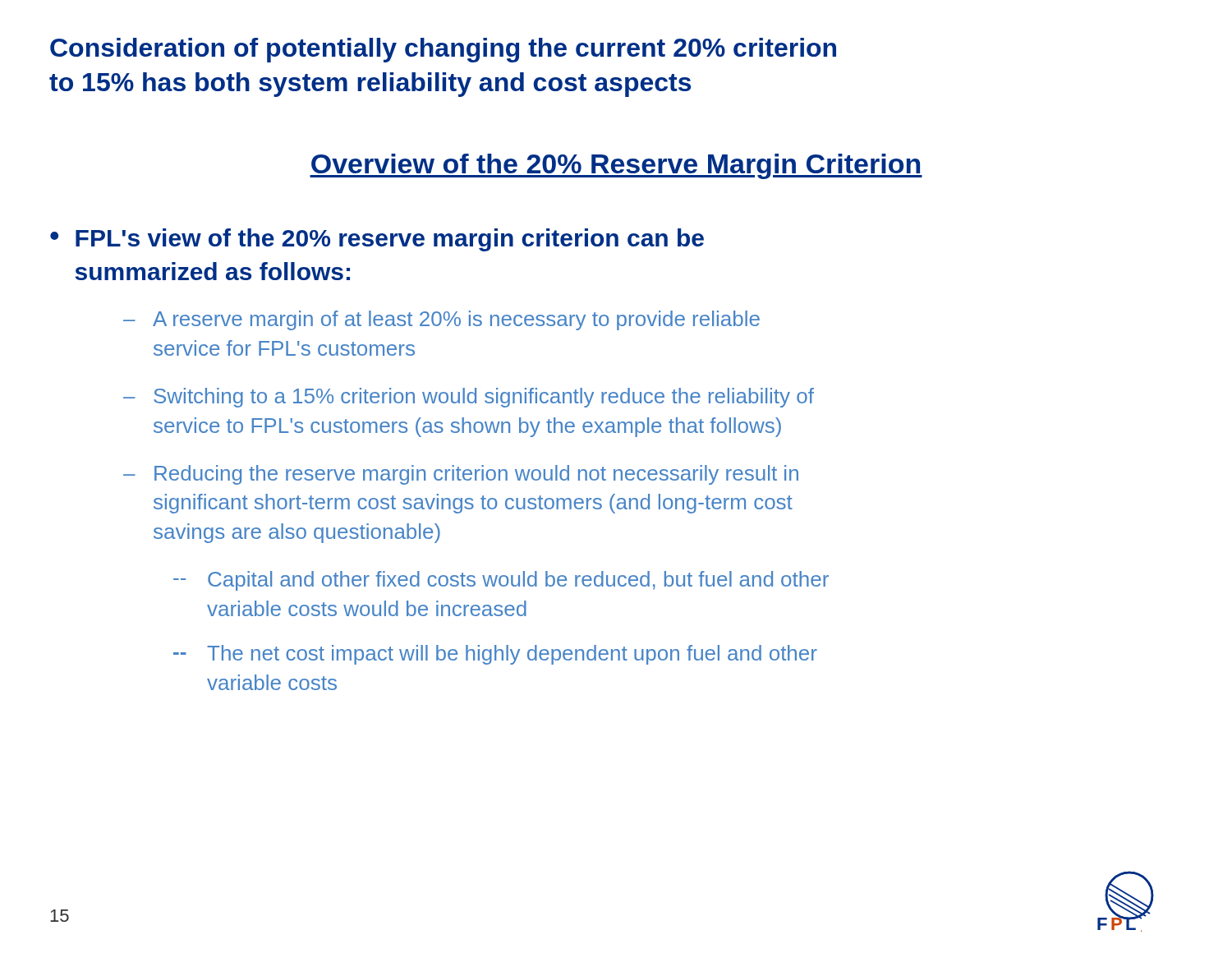Select the list item containing "-- The net cost impact will be highly"
The width and height of the screenshot is (1232, 953).
tap(495, 669)
